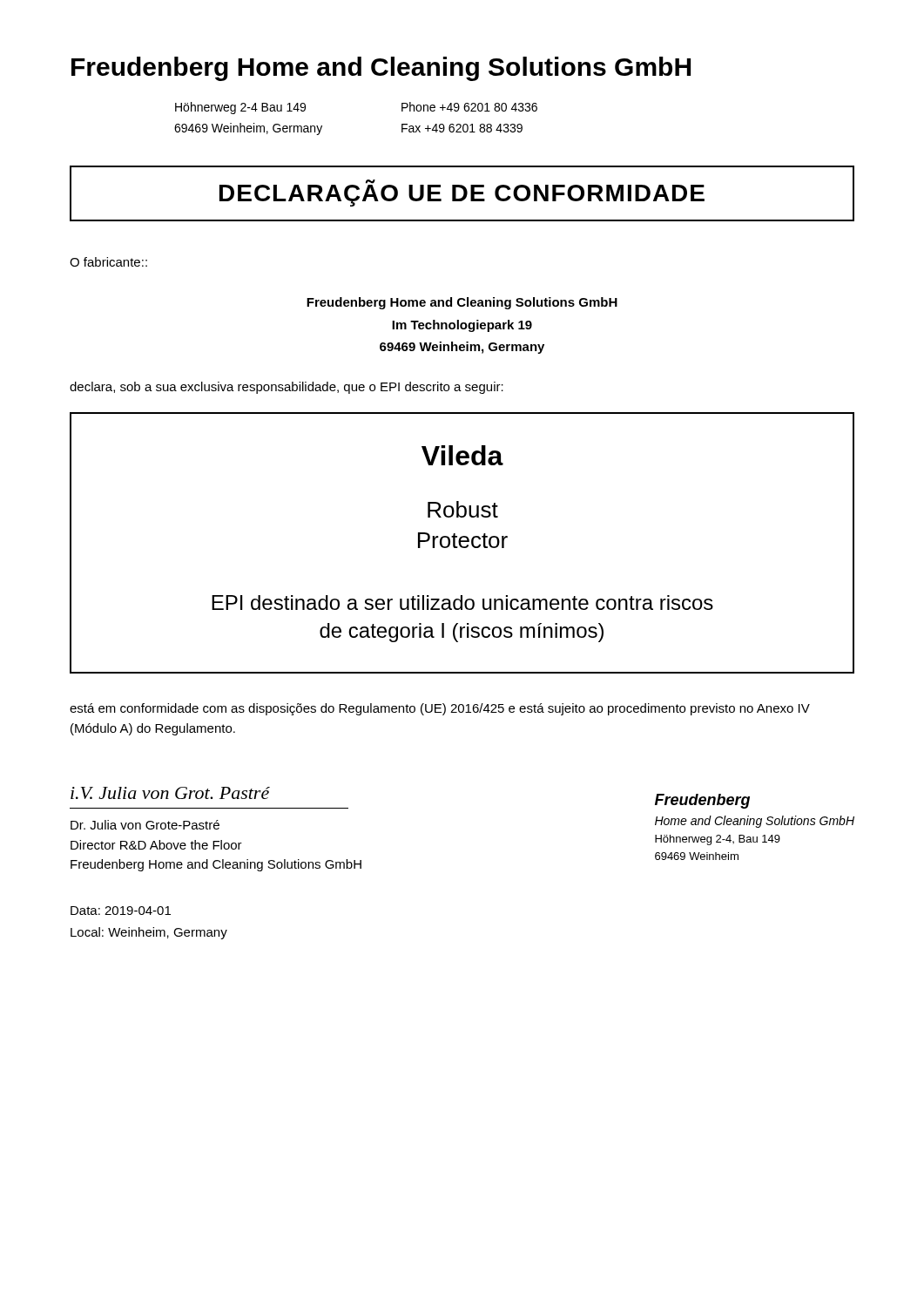Point to the block beginning "declara, sob a sua exclusiva responsabilidade,"
The height and width of the screenshot is (1307, 924).
click(x=462, y=387)
